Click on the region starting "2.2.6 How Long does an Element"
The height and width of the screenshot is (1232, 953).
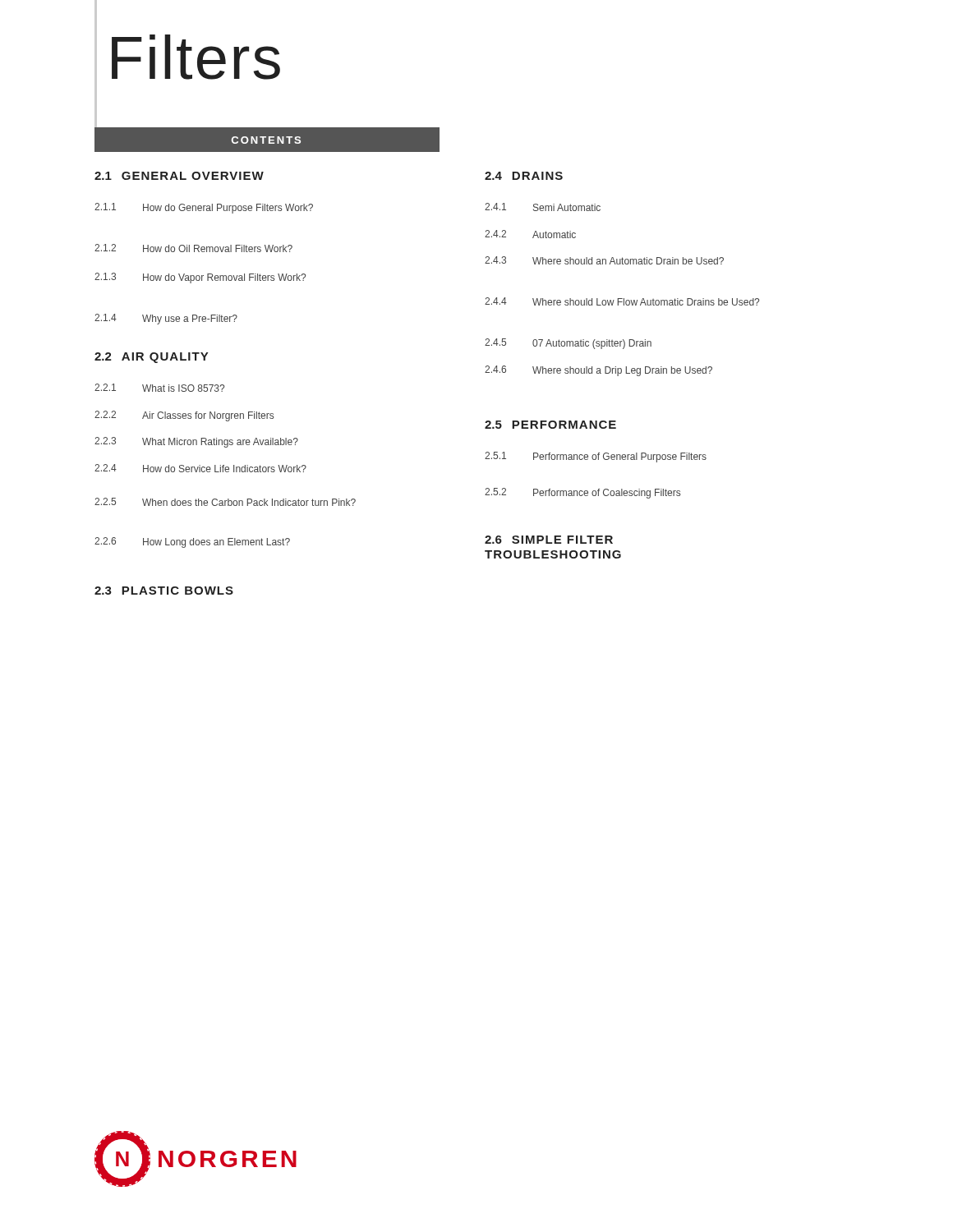[x=192, y=542]
